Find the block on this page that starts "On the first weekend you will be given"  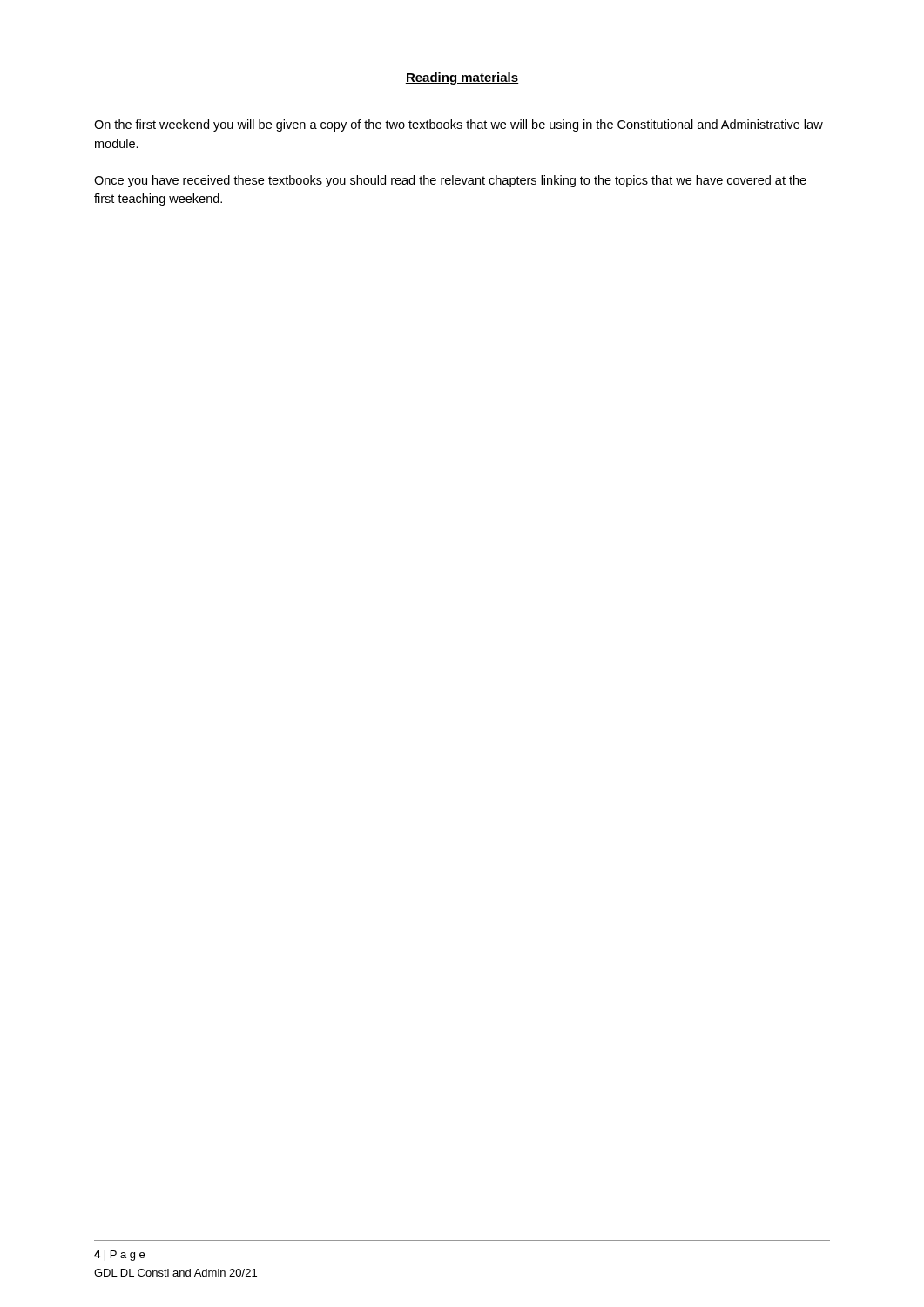pos(458,134)
